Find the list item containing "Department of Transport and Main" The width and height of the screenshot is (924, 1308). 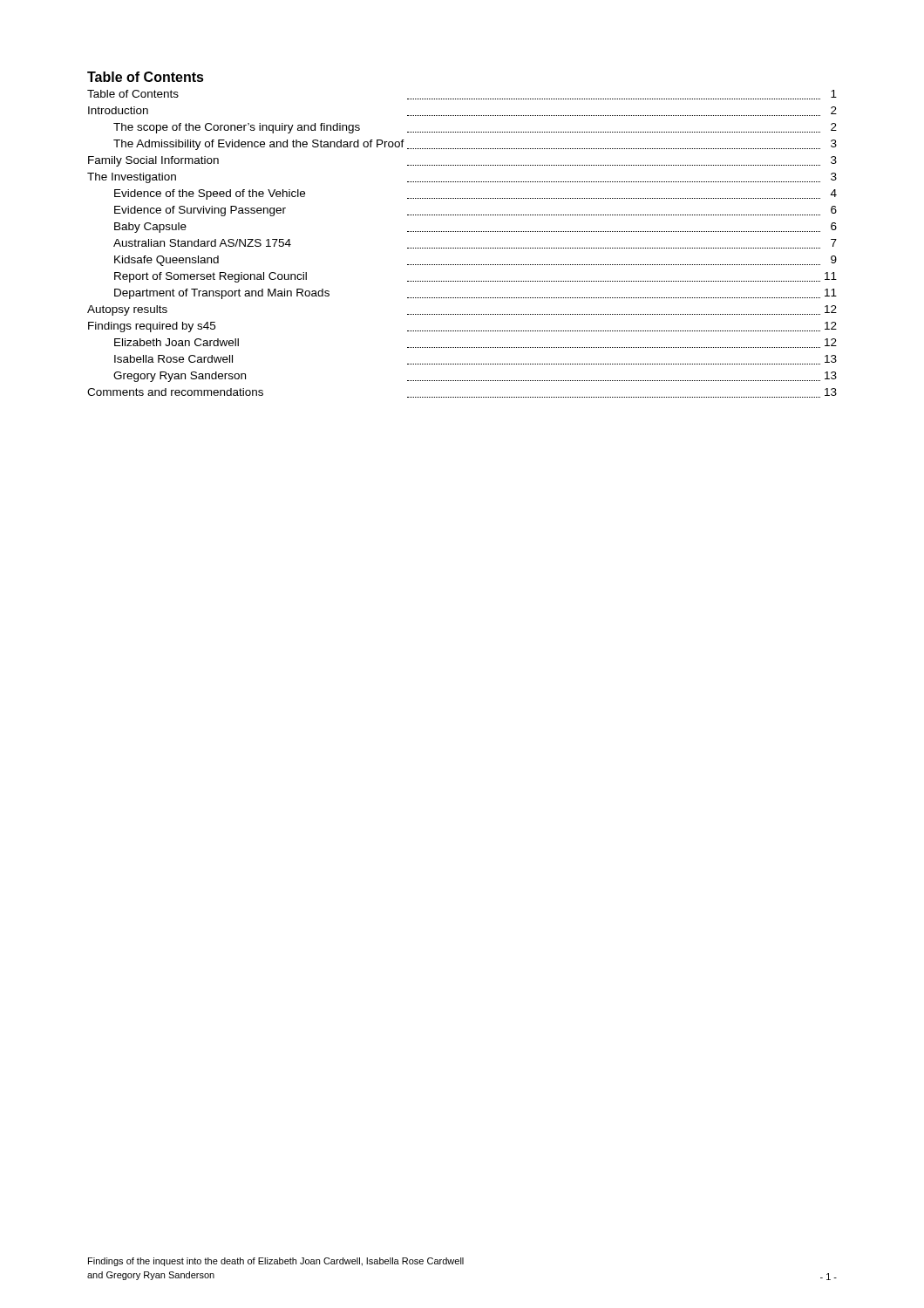click(x=462, y=293)
